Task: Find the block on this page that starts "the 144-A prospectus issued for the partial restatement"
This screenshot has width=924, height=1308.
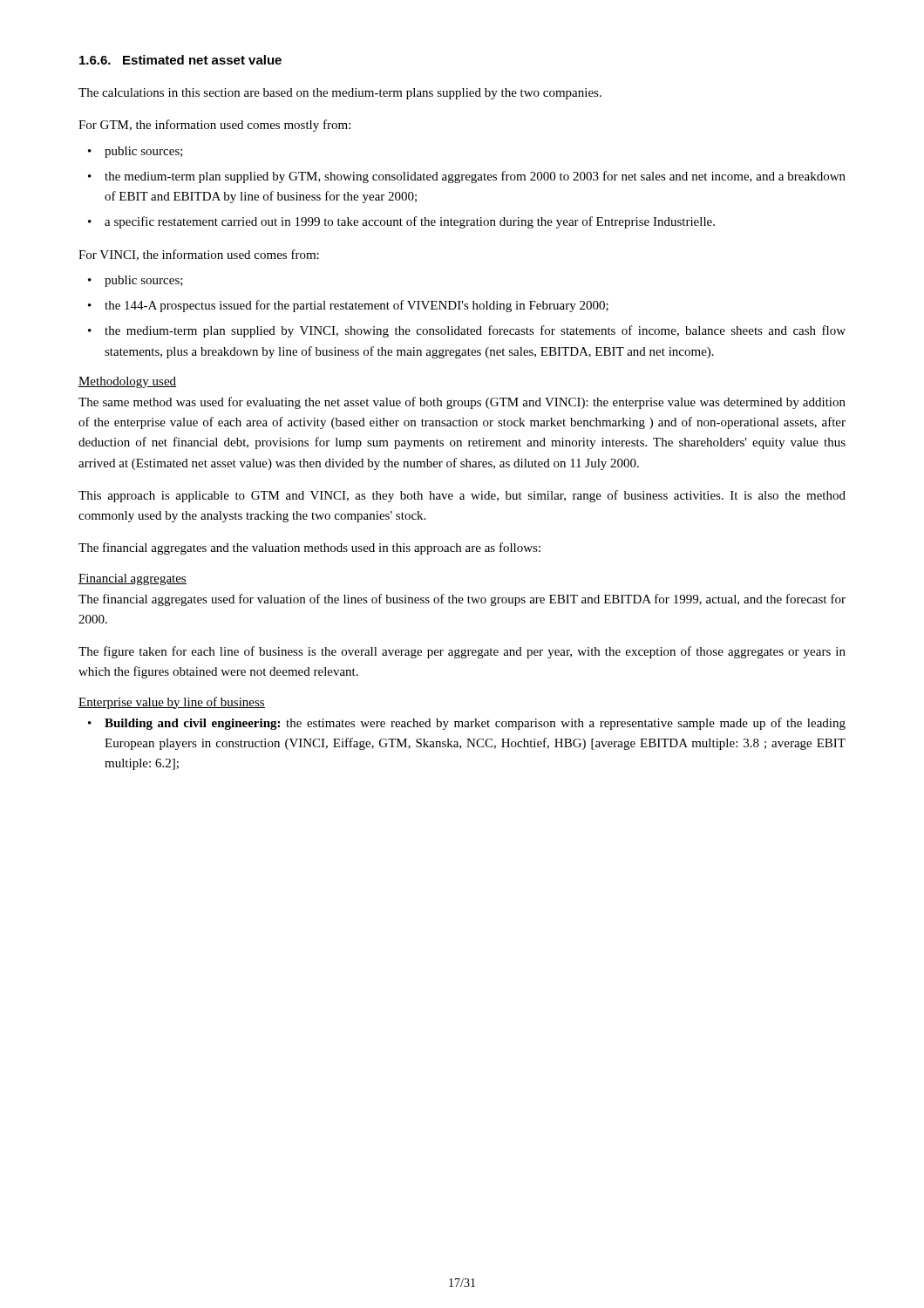Action: tap(357, 305)
